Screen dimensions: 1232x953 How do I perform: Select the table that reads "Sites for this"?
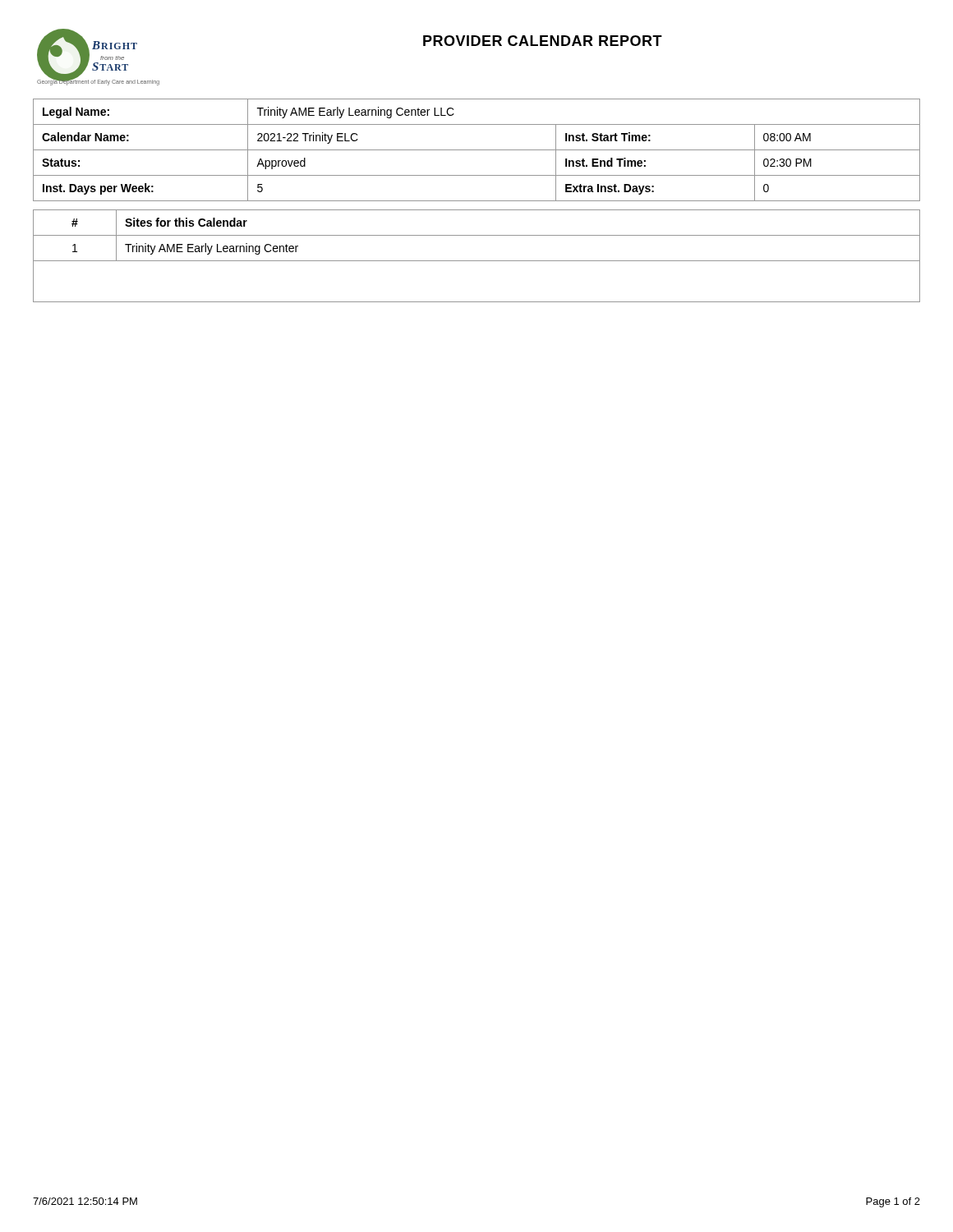click(x=476, y=256)
